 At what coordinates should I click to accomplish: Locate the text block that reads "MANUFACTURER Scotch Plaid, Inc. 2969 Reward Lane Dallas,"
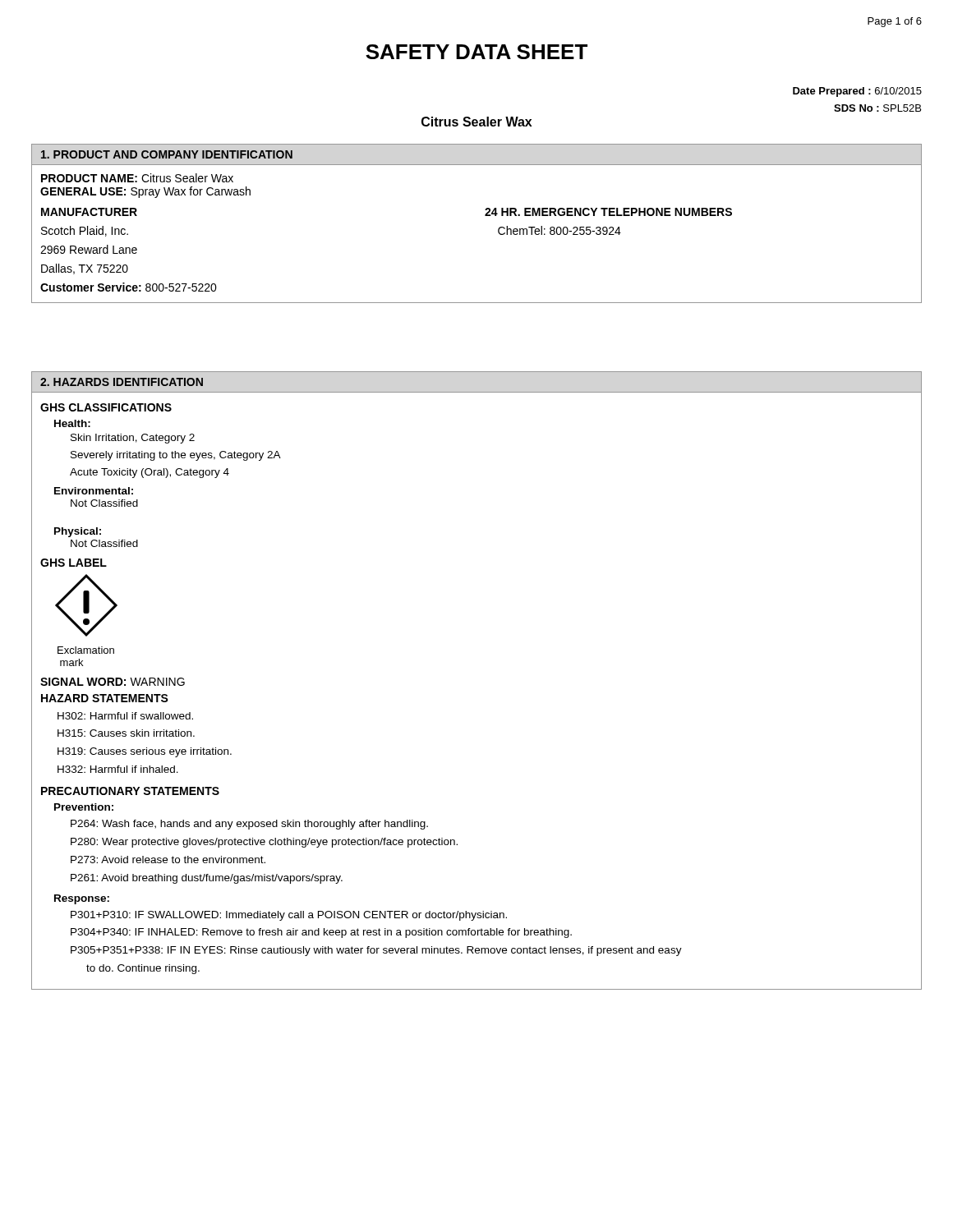[128, 250]
